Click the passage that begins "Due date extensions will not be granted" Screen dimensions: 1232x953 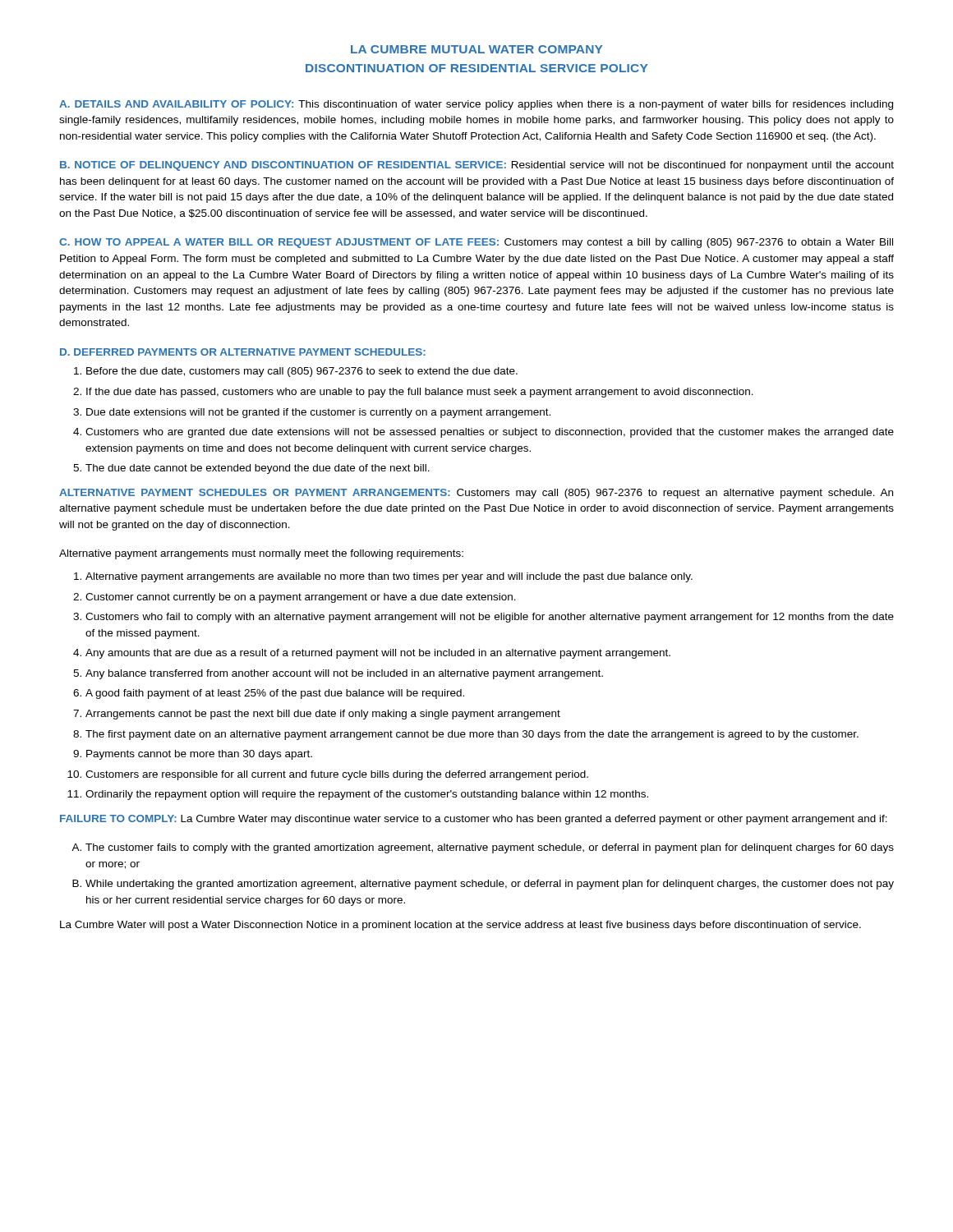318,411
